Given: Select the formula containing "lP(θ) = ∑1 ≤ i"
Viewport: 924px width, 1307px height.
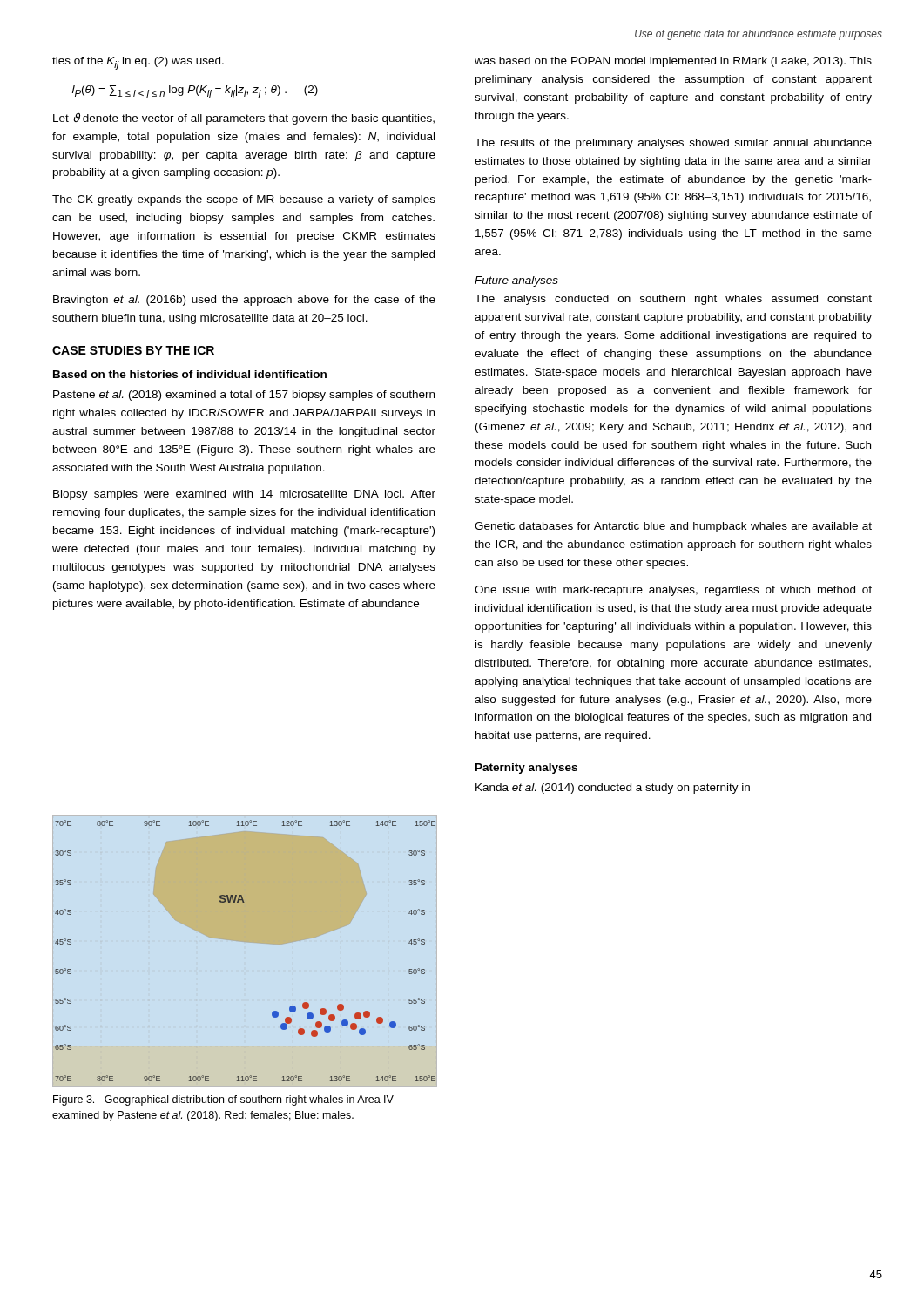Looking at the screenshot, I should (185, 91).
